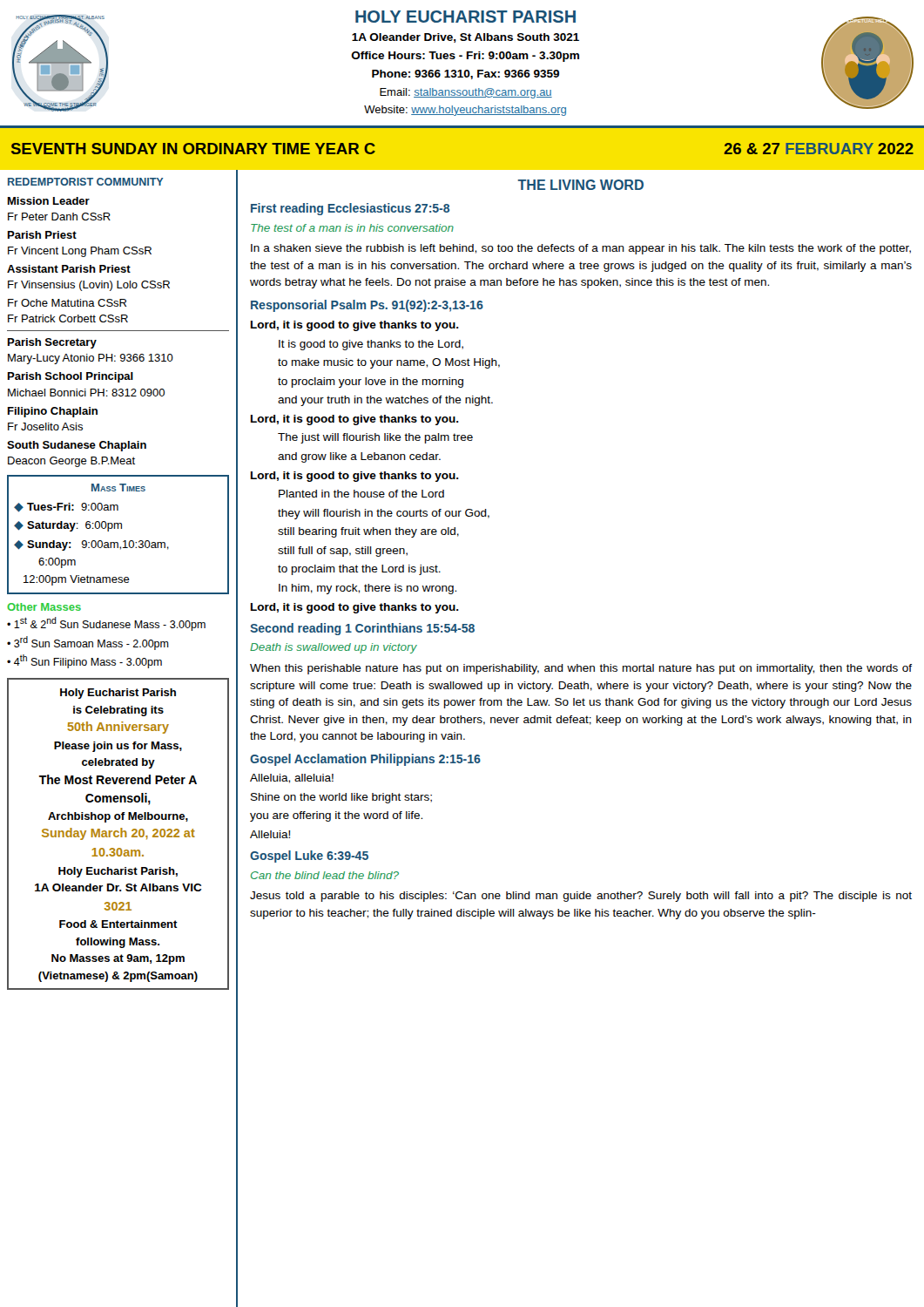Locate the text block with the text "Jesus told a parable"
This screenshot has height=1307, width=924.
(x=581, y=904)
